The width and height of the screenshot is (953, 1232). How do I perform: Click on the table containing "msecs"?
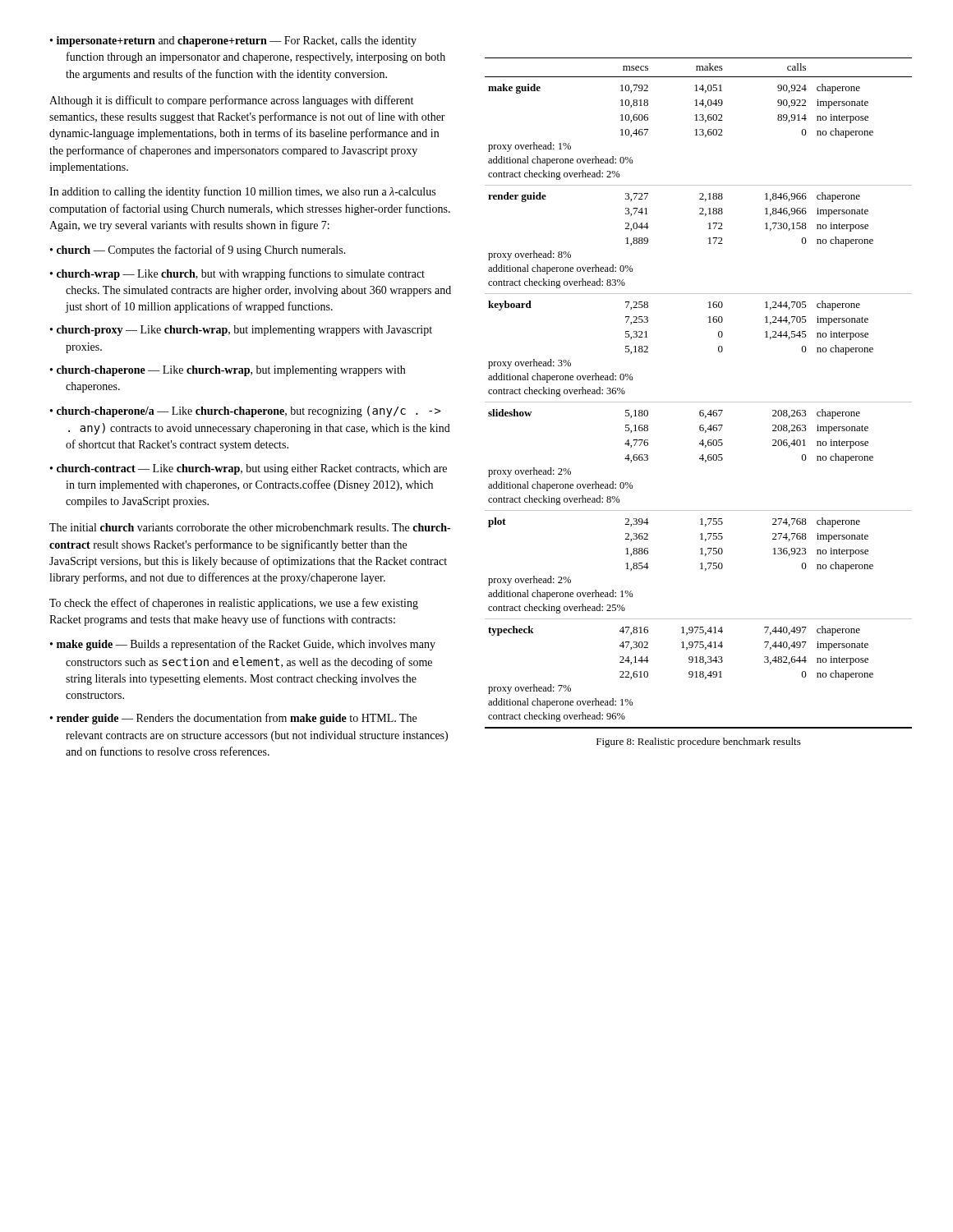698,393
